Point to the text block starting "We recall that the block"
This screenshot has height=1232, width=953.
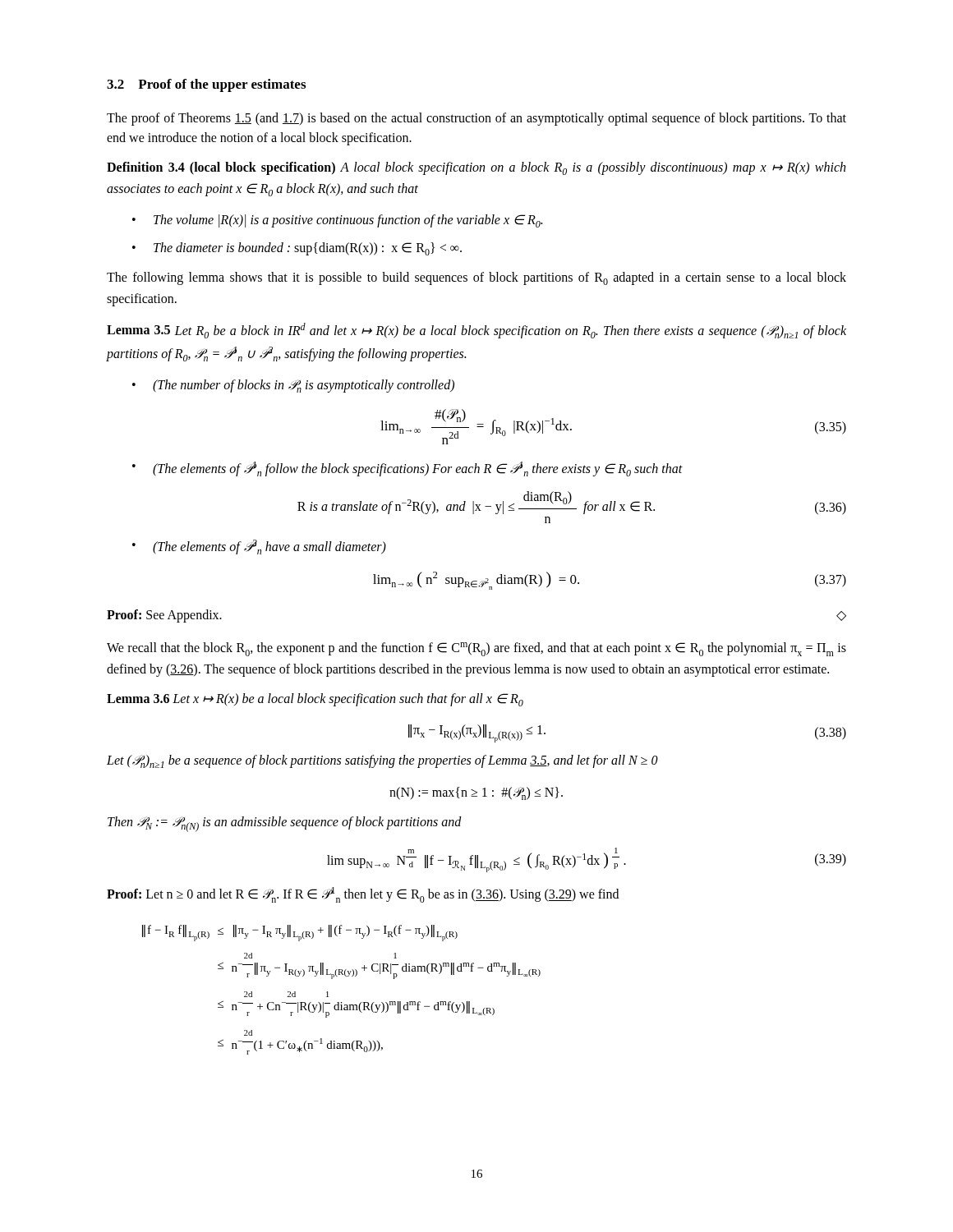tap(476, 657)
